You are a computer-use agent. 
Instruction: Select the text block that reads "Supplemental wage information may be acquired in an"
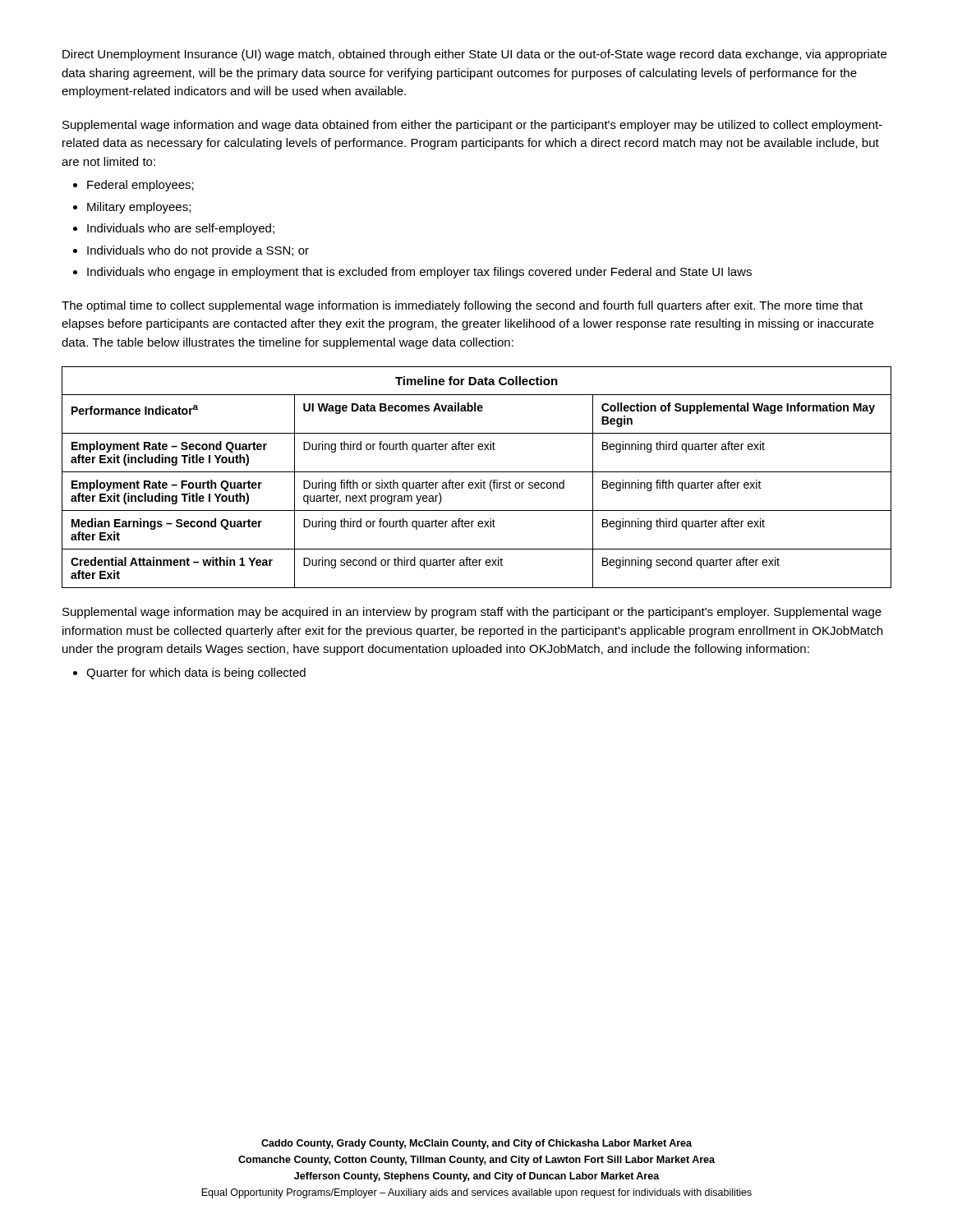[472, 630]
